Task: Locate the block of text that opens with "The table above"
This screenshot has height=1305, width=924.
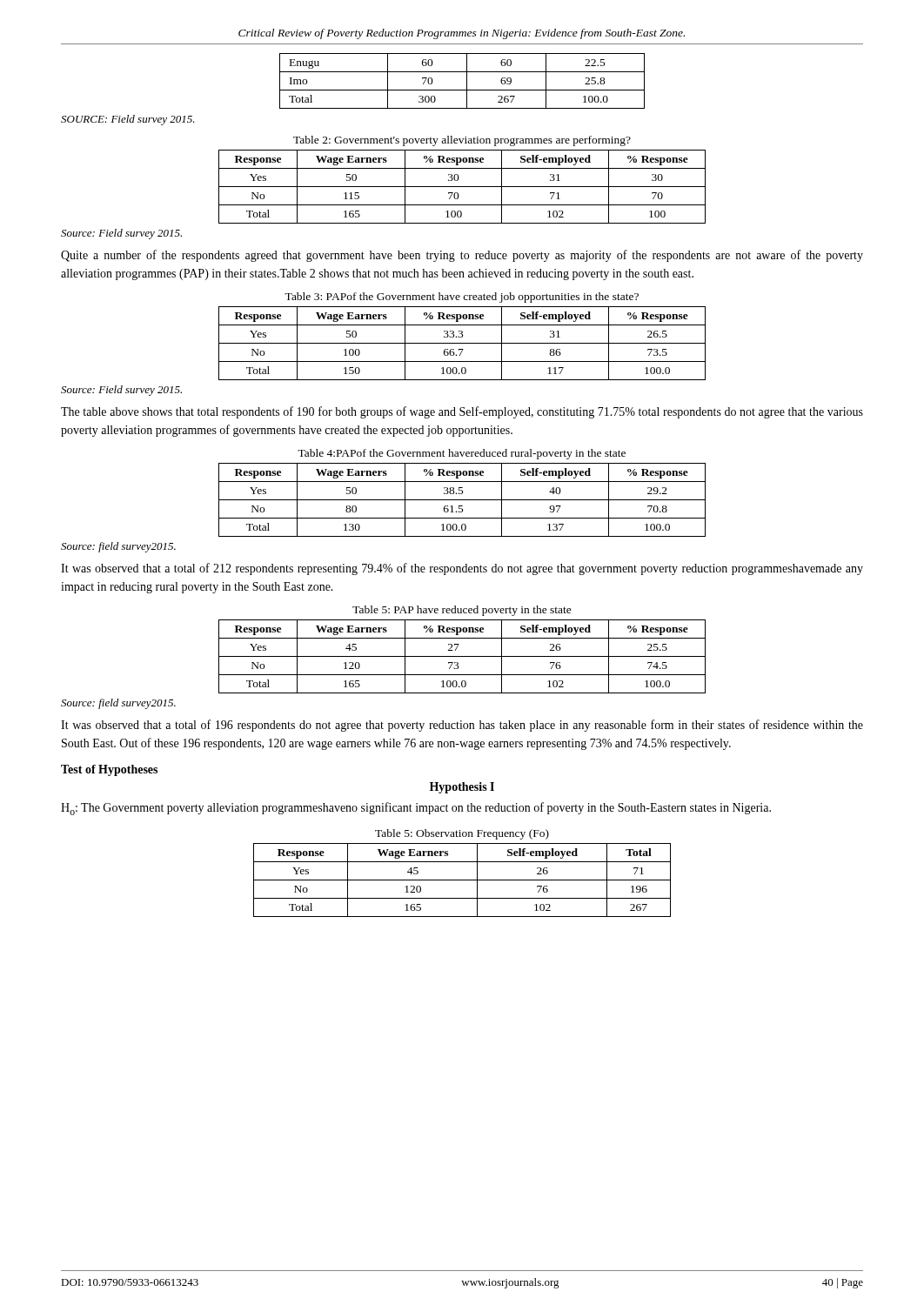Action: point(462,421)
